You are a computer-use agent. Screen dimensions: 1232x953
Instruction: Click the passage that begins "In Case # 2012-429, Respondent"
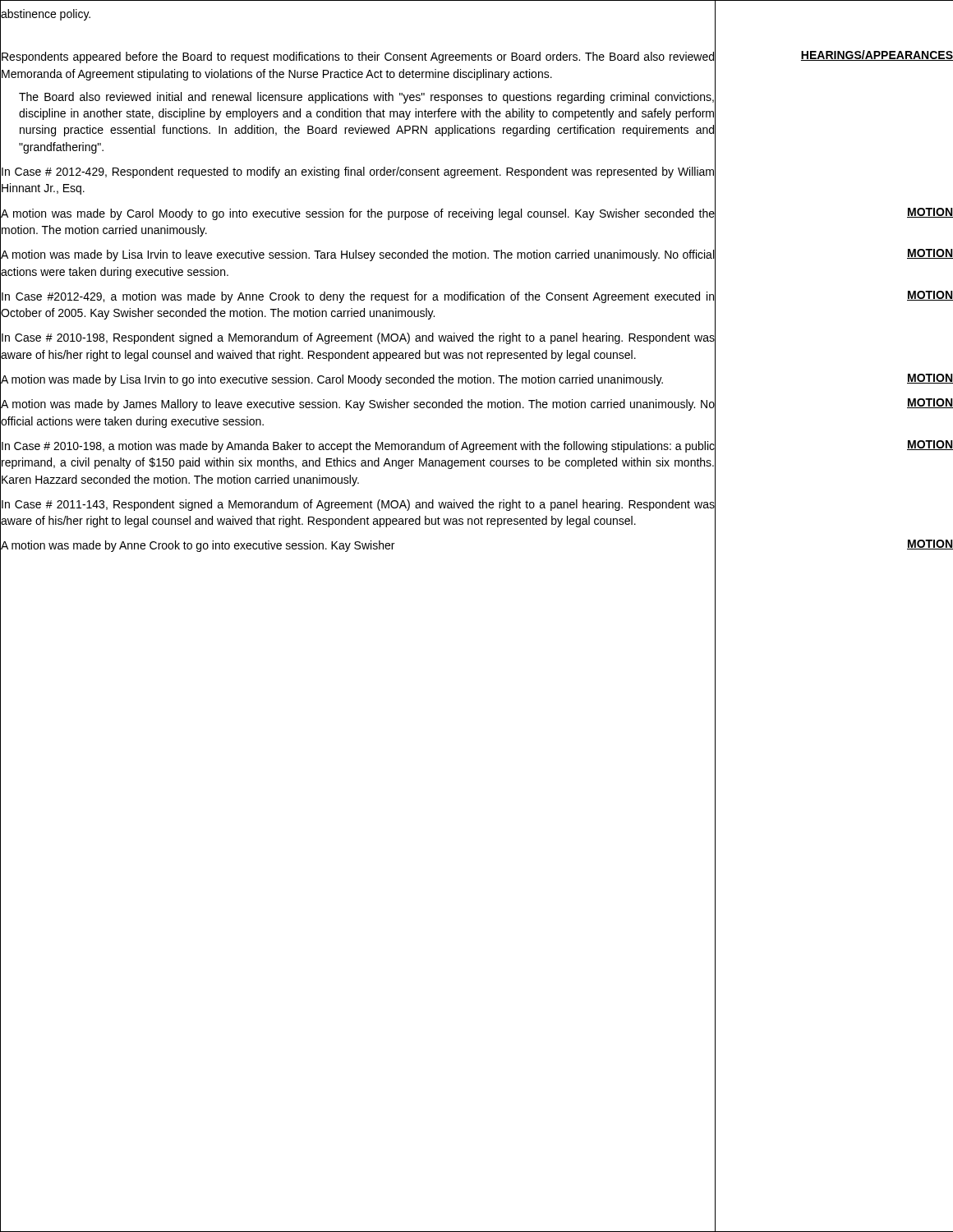(x=358, y=180)
